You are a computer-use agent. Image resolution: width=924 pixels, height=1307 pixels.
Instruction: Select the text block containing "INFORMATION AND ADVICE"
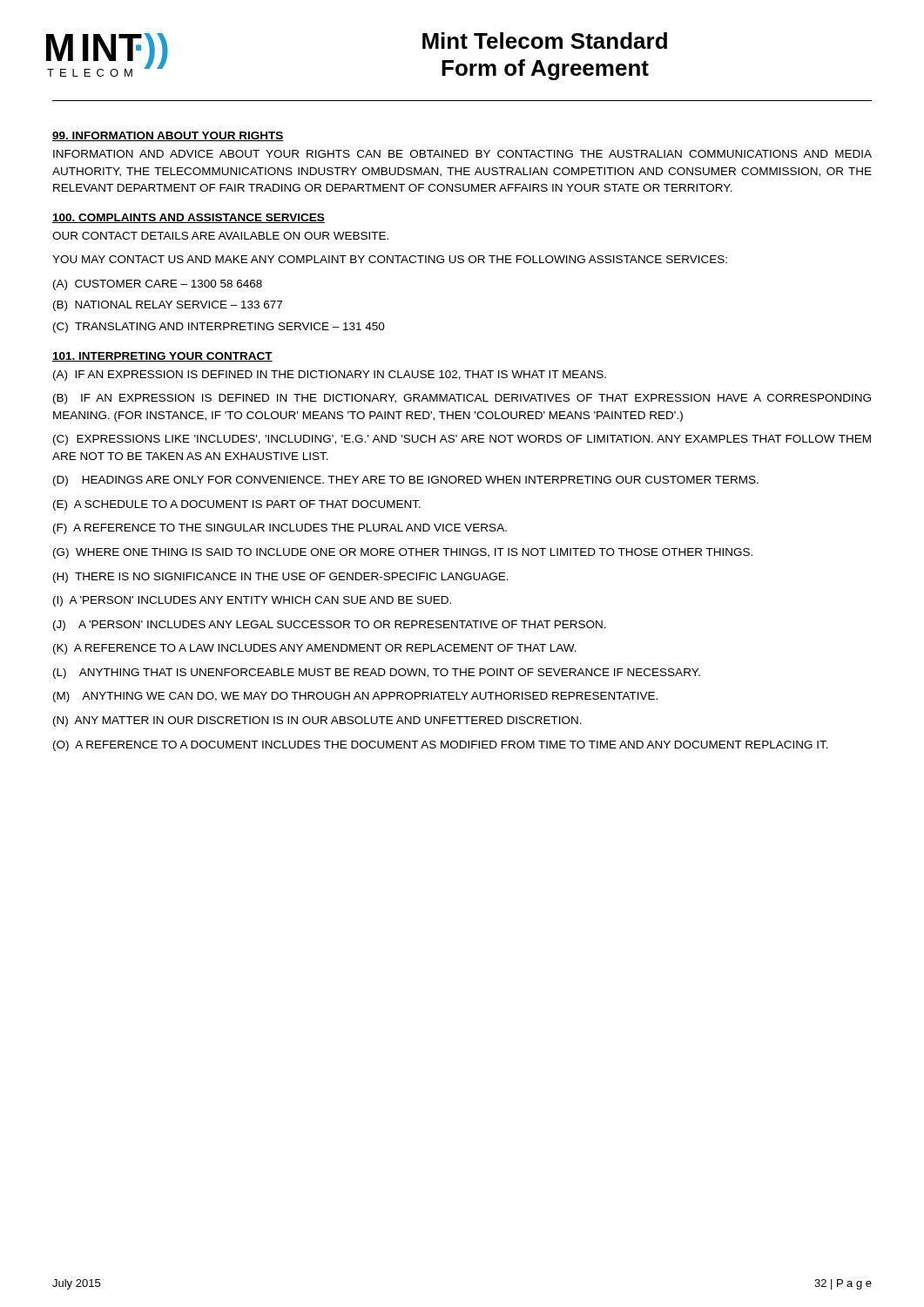[x=462, y=171]
